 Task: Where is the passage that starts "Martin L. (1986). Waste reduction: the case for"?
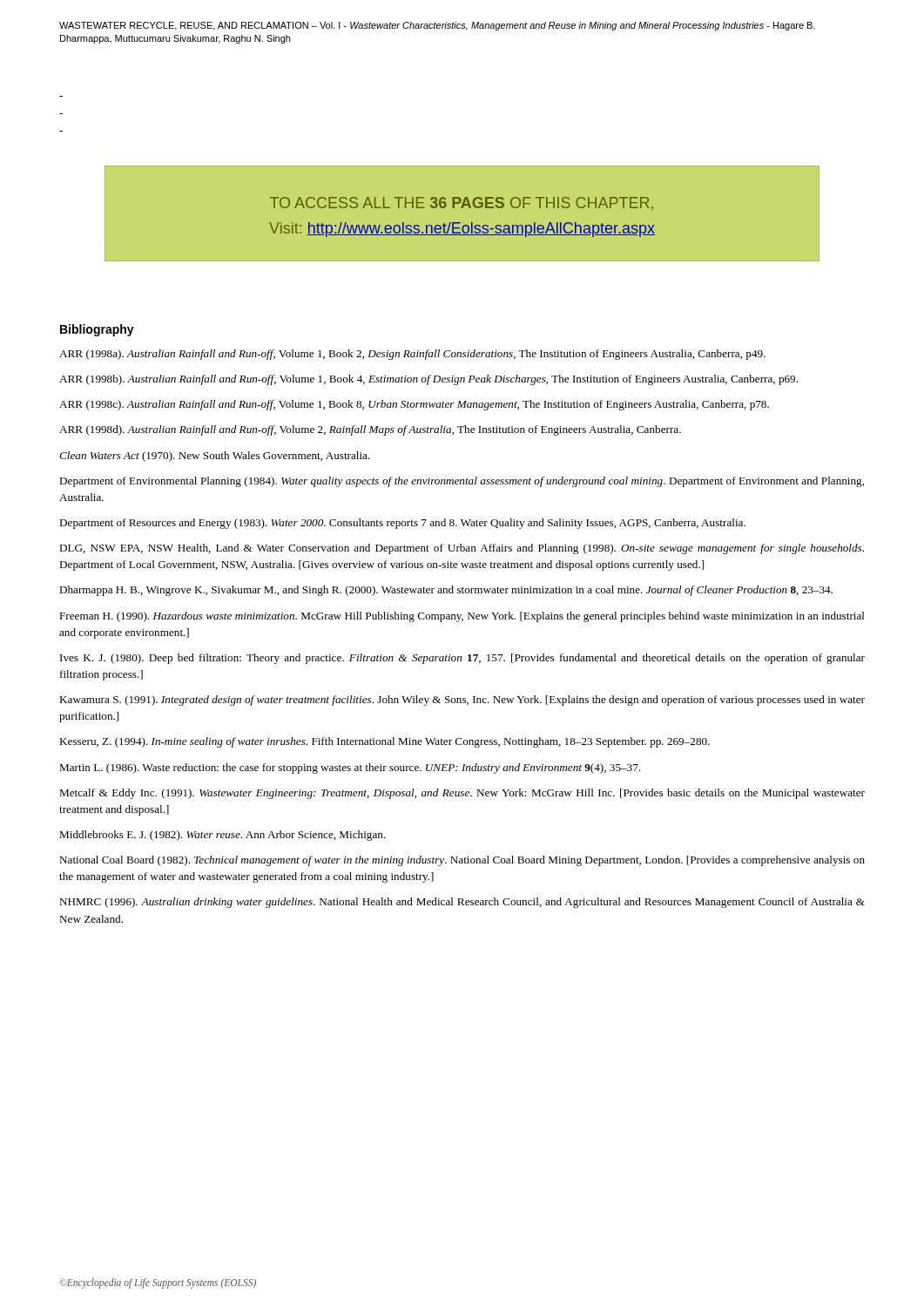click(x=350, y=767)
